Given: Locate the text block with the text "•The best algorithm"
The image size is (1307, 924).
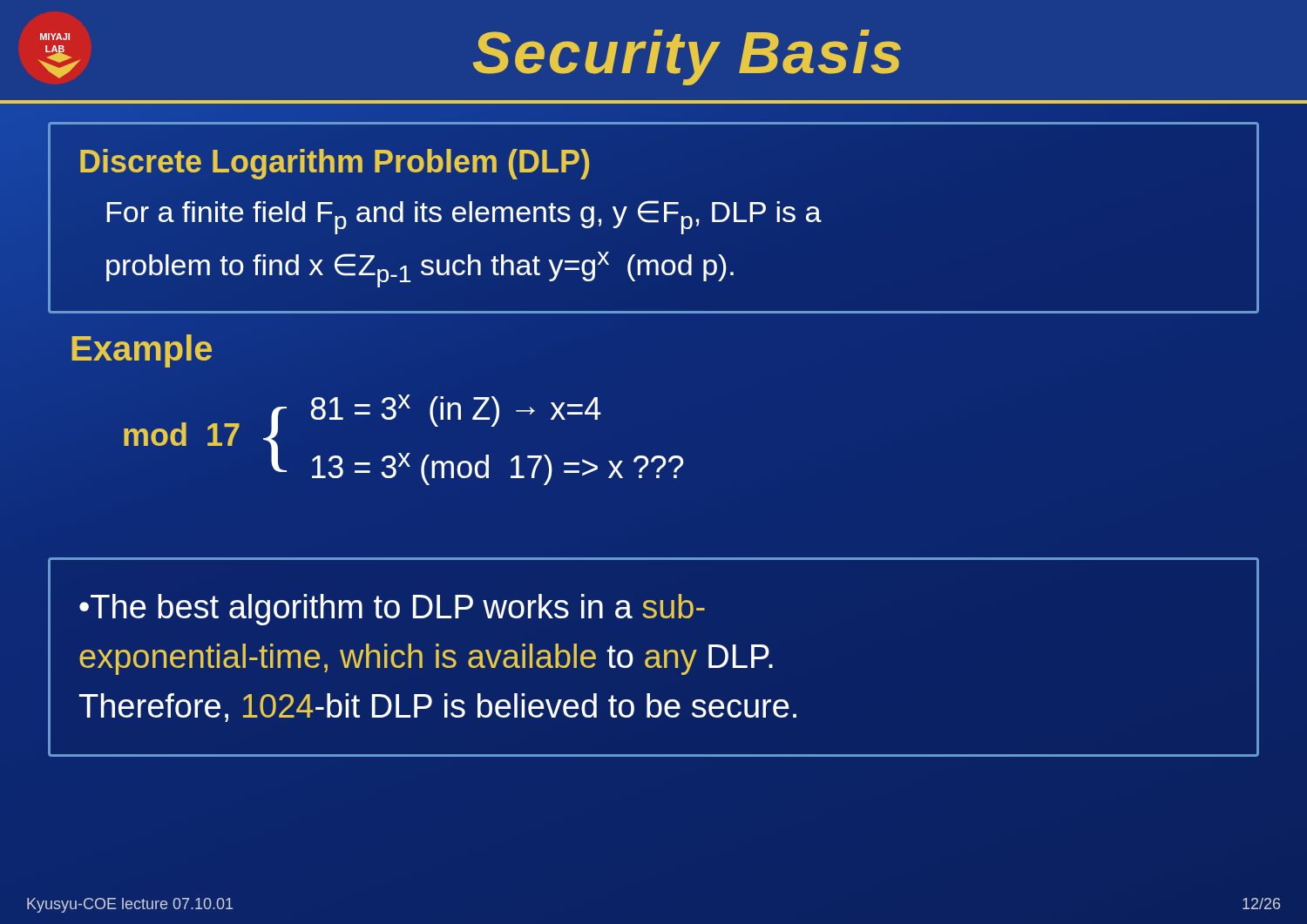Looking at the screenshot, I should click(654, 657).
